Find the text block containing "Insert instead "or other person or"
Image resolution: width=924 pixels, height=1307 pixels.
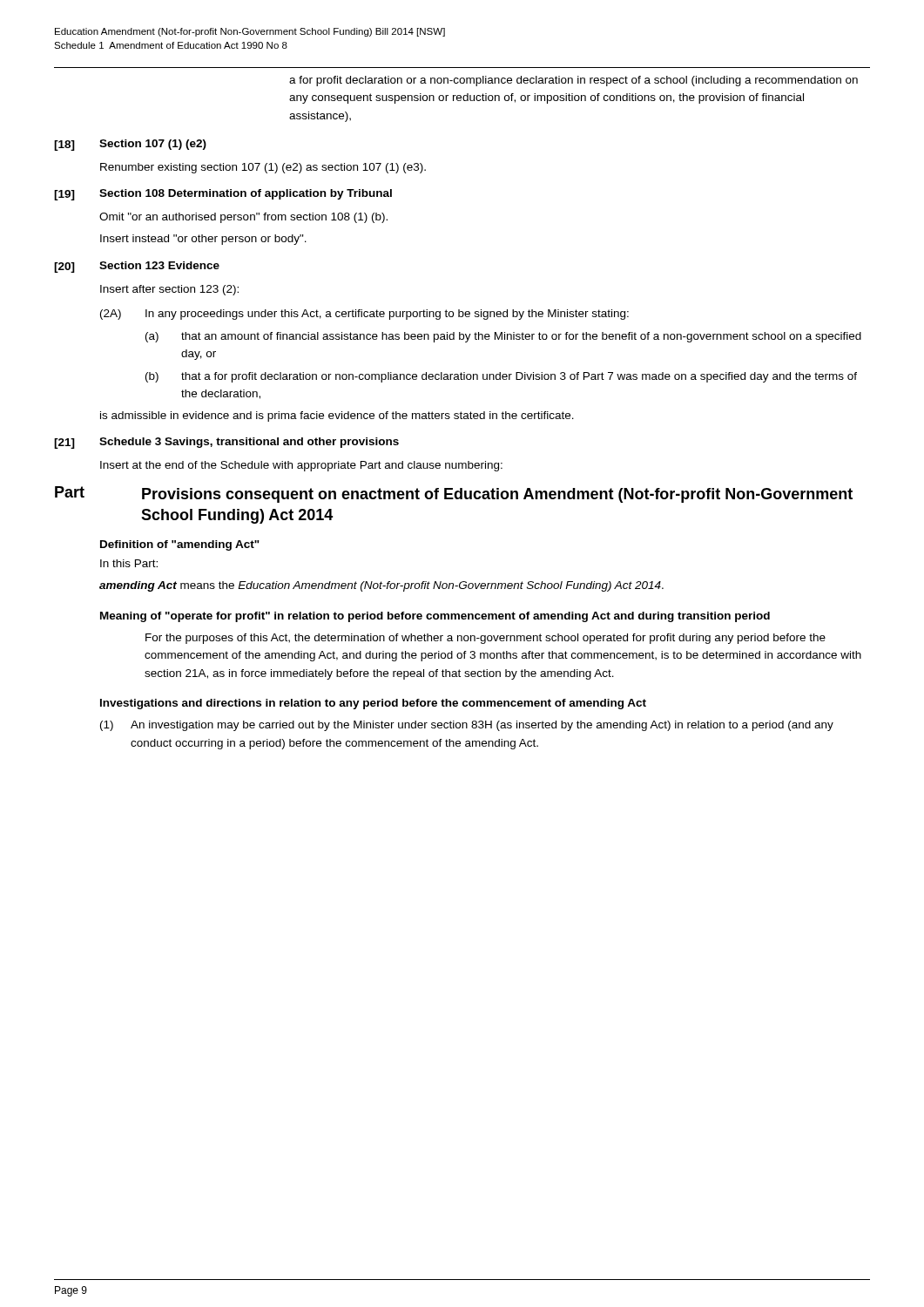203,239
